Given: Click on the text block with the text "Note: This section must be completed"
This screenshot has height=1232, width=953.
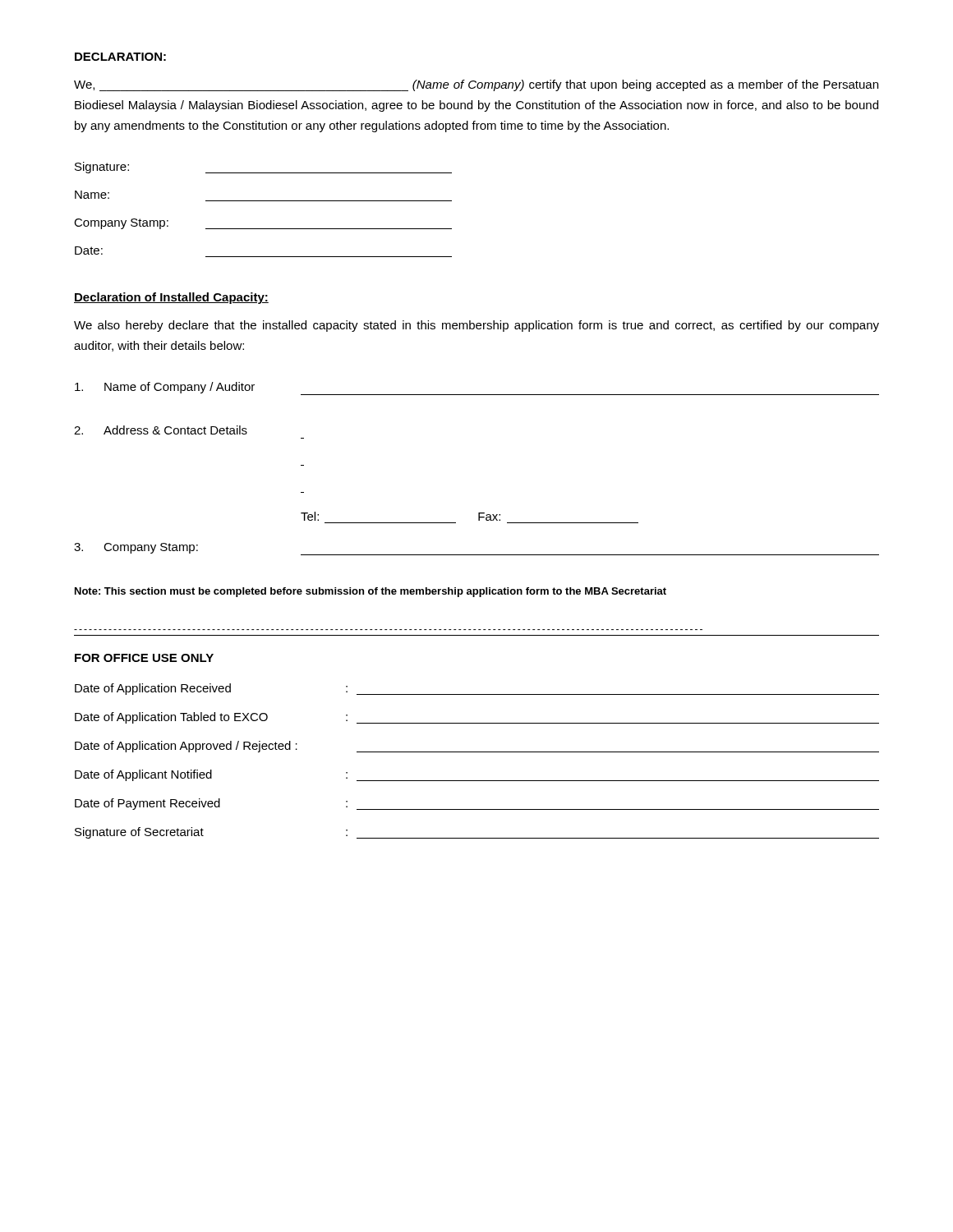Looking at the screenshot, I should coord(370,591).
